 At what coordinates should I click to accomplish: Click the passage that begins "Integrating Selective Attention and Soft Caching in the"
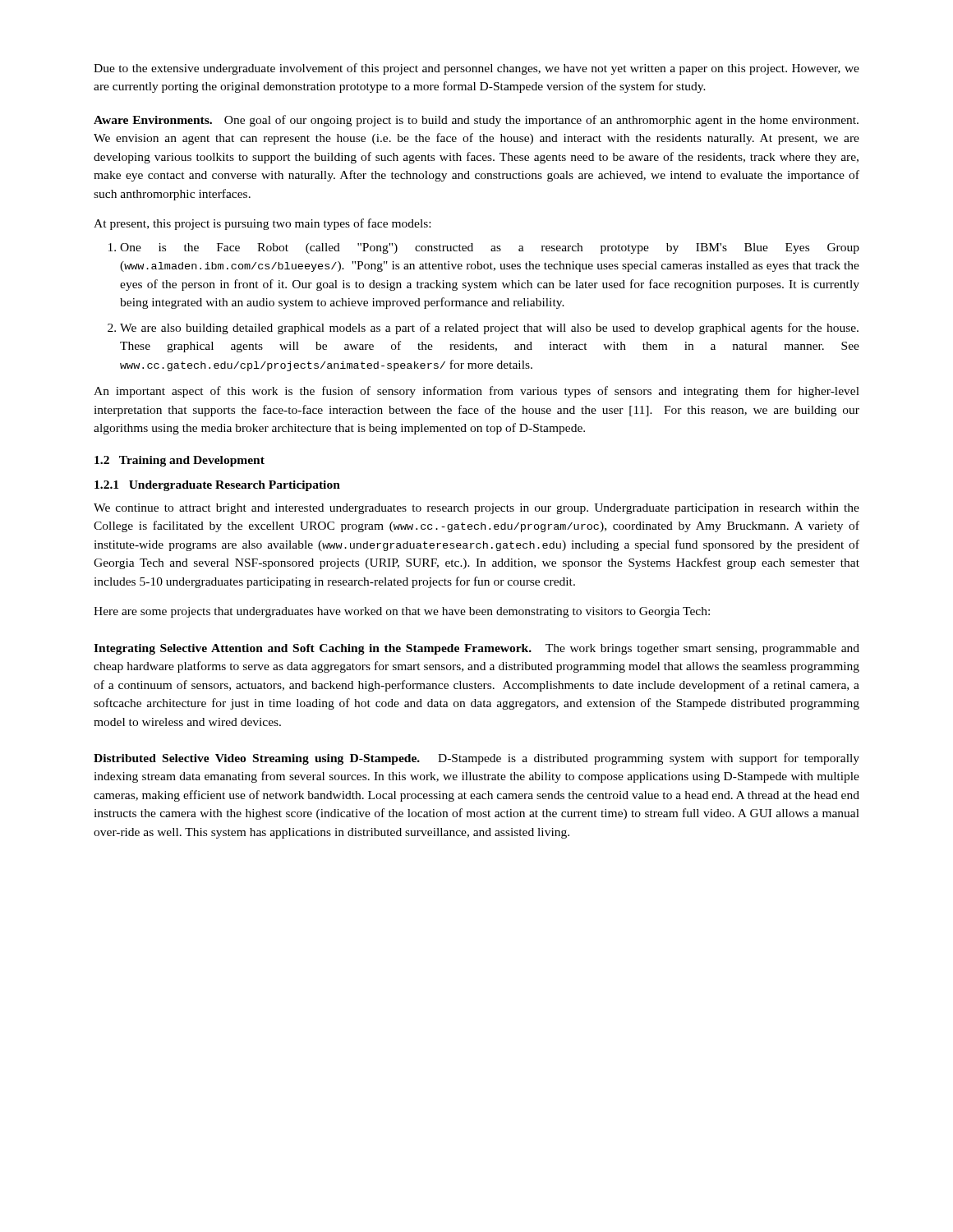pos(476,685)
